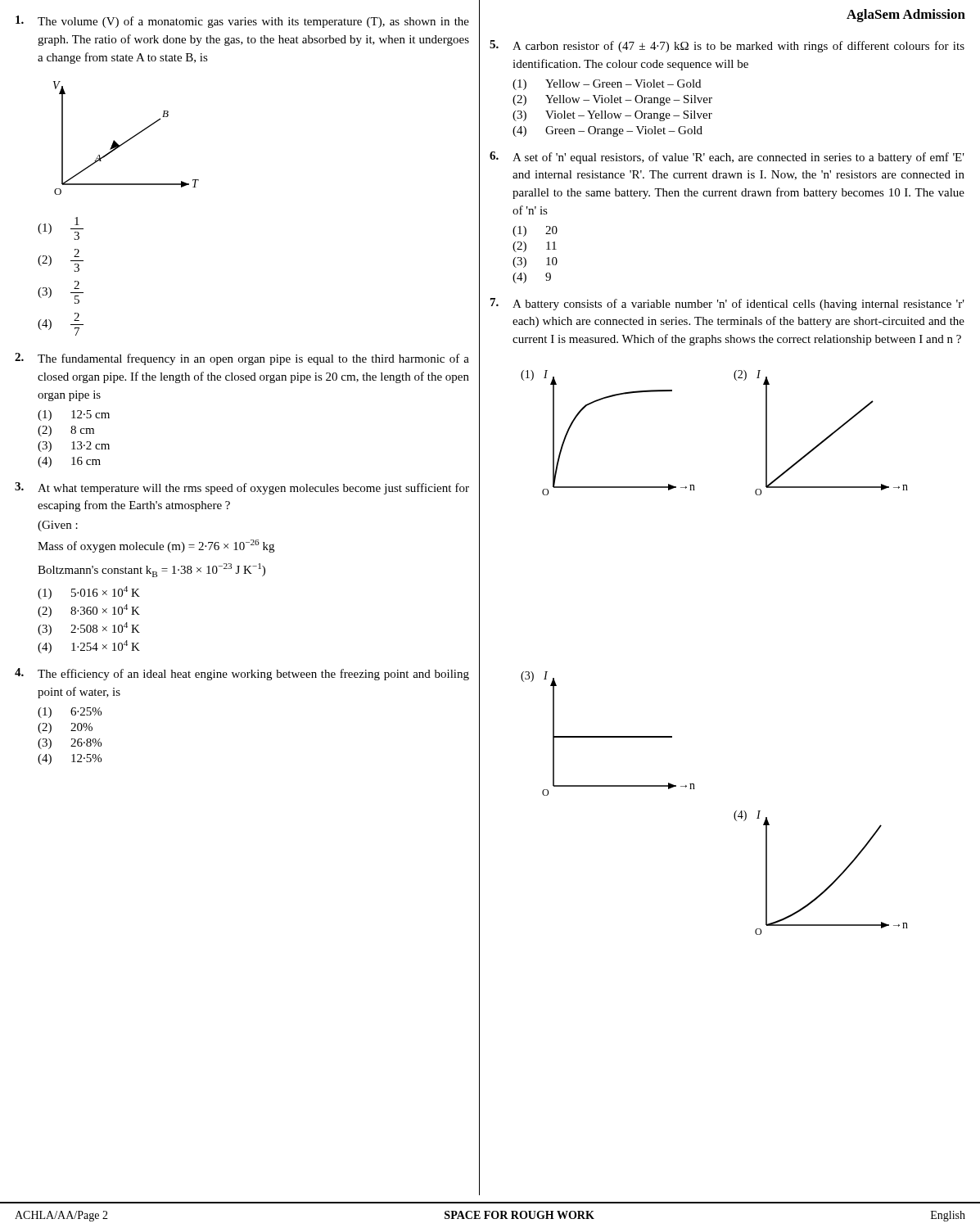Image resolution: width=980 pixels, height=1228 pixels.
Task: Point to the passage starting "(2)Yellow – Violet – Orange"
Action: (x=612, y=100)
